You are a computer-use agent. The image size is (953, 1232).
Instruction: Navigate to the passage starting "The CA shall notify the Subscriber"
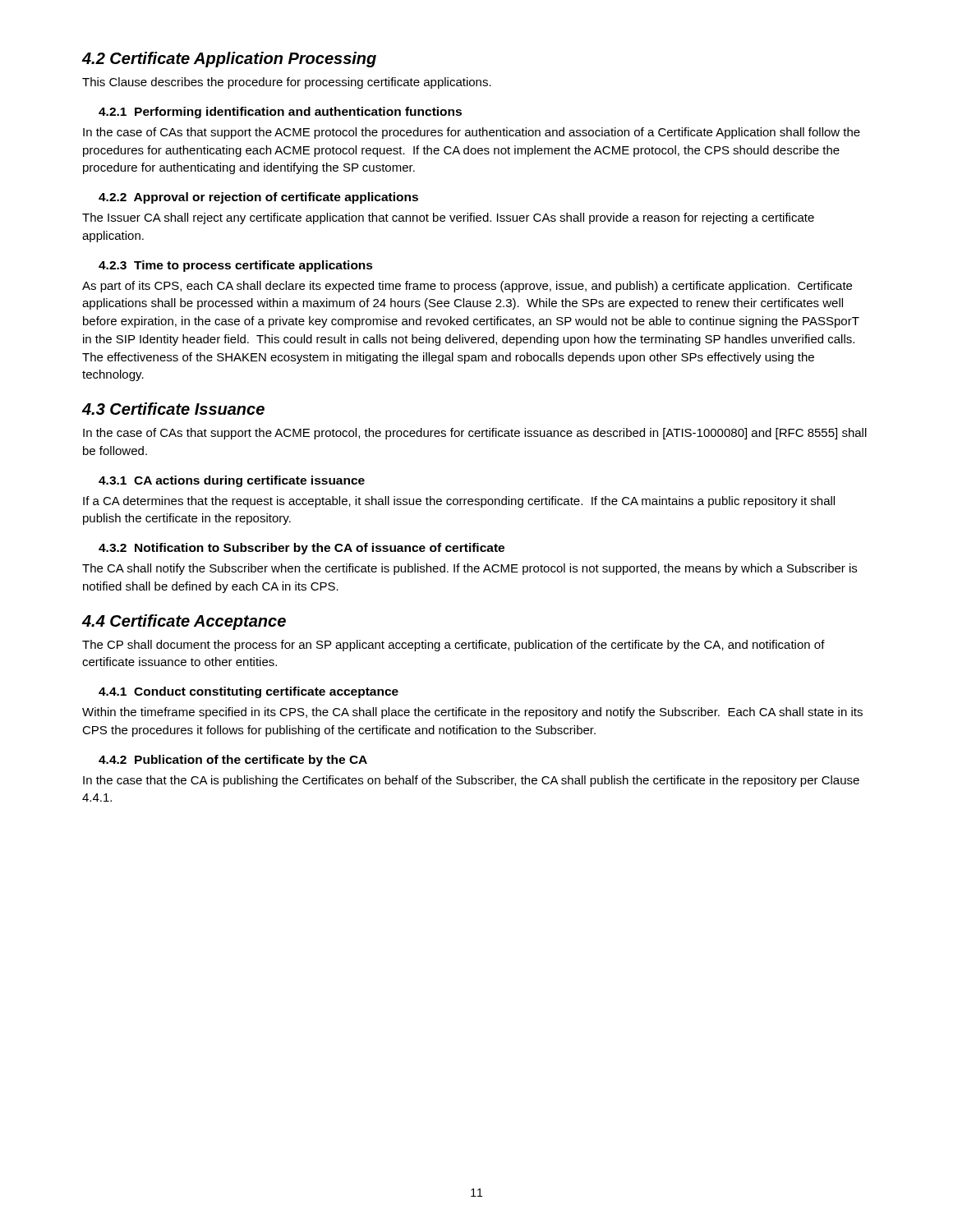[476, 577]
